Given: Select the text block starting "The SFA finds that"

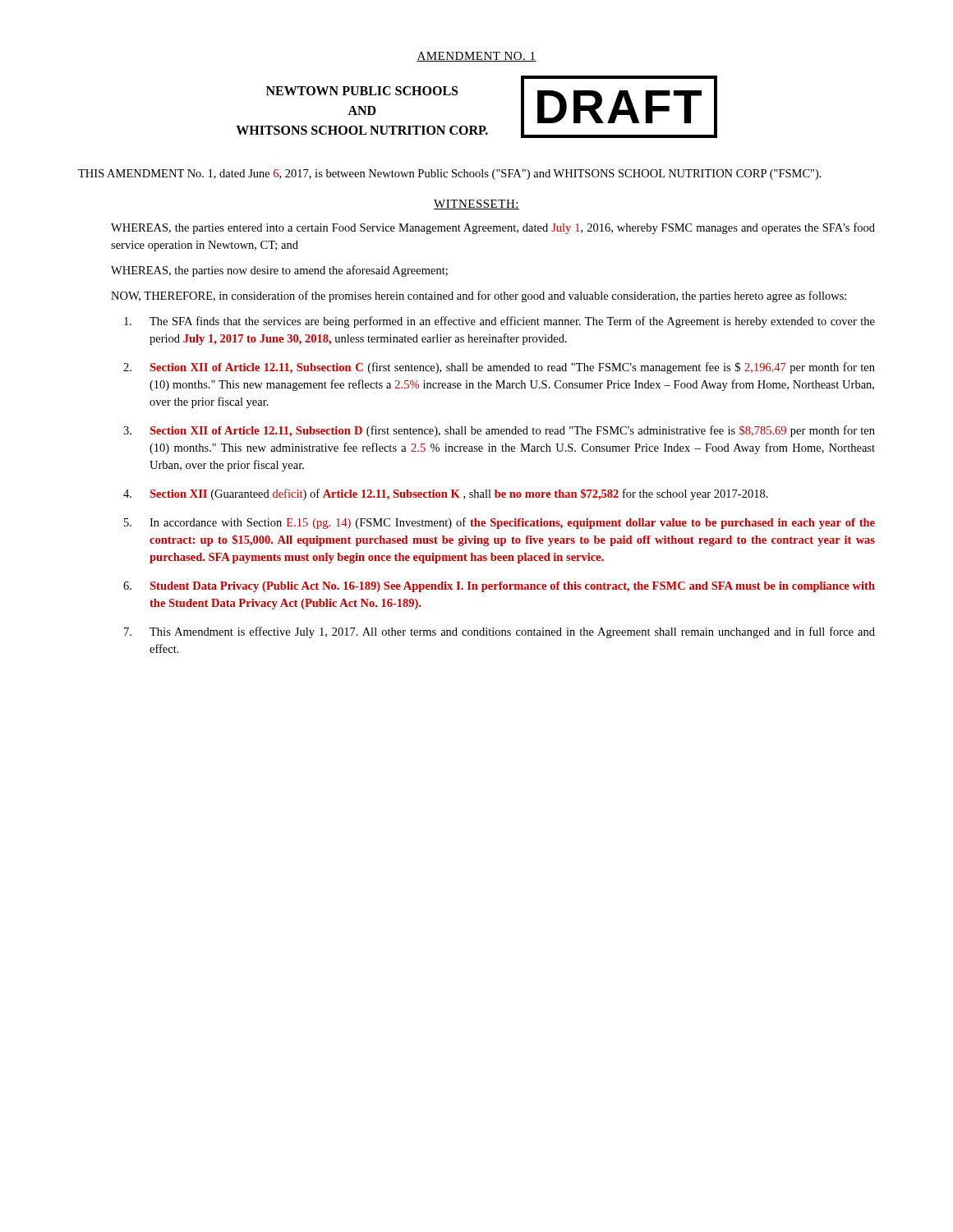Looking at the screenshot, I should [x=499, y=330].
